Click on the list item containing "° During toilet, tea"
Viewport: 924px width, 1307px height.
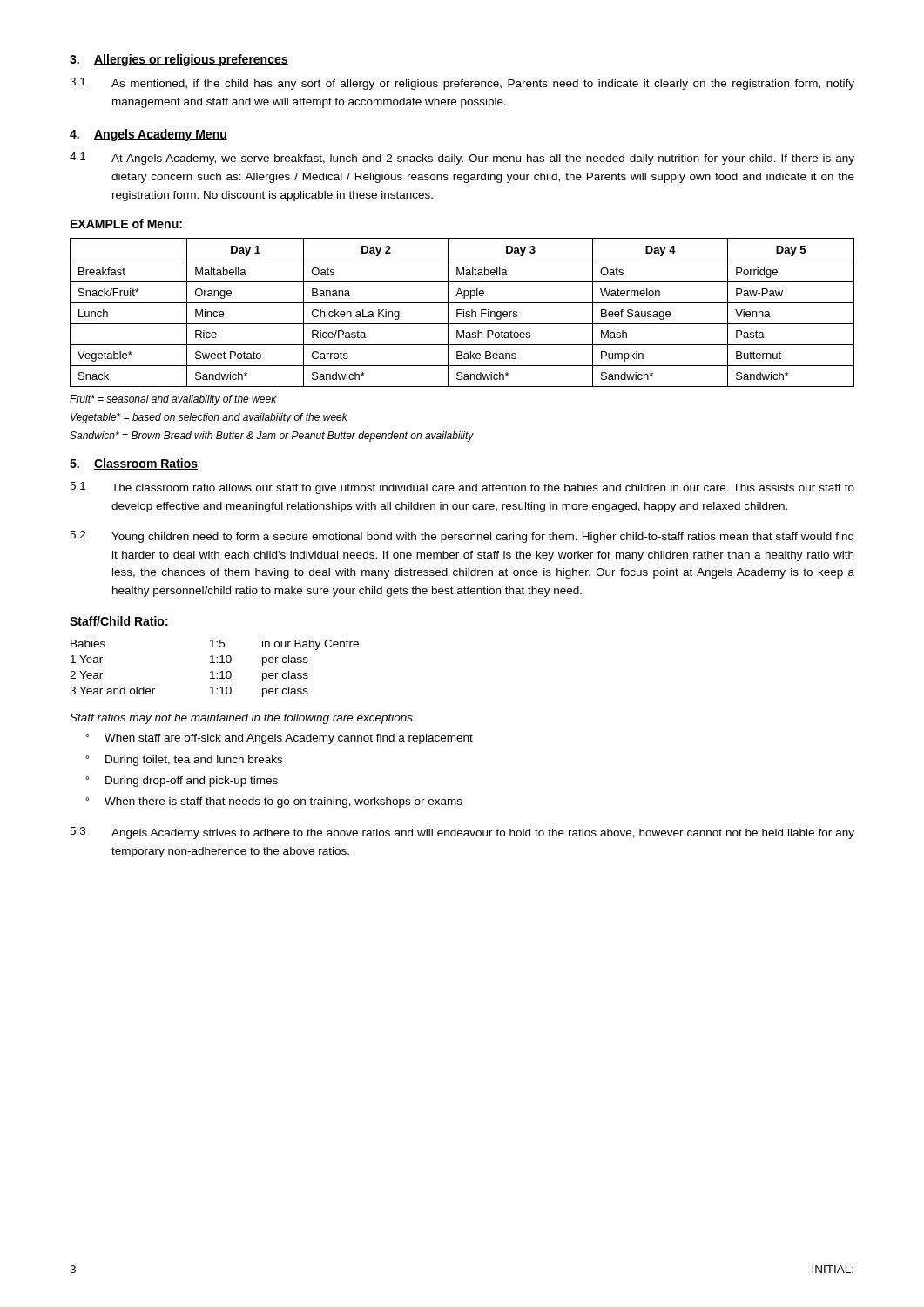pos(184,761)
